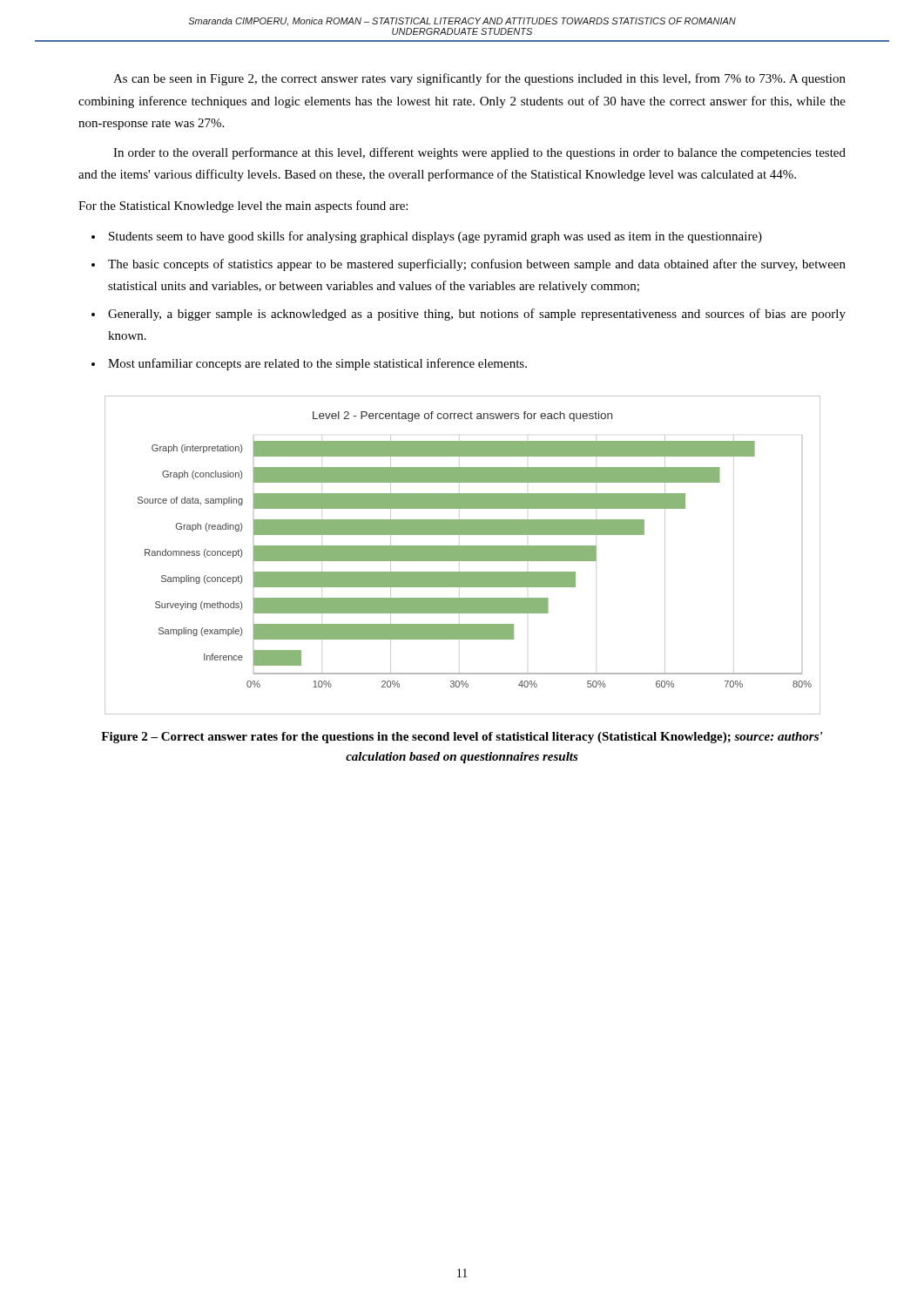Locate a bar chart
The width and height of the screenshot is (924, 1307).
[x=462, y=555]
